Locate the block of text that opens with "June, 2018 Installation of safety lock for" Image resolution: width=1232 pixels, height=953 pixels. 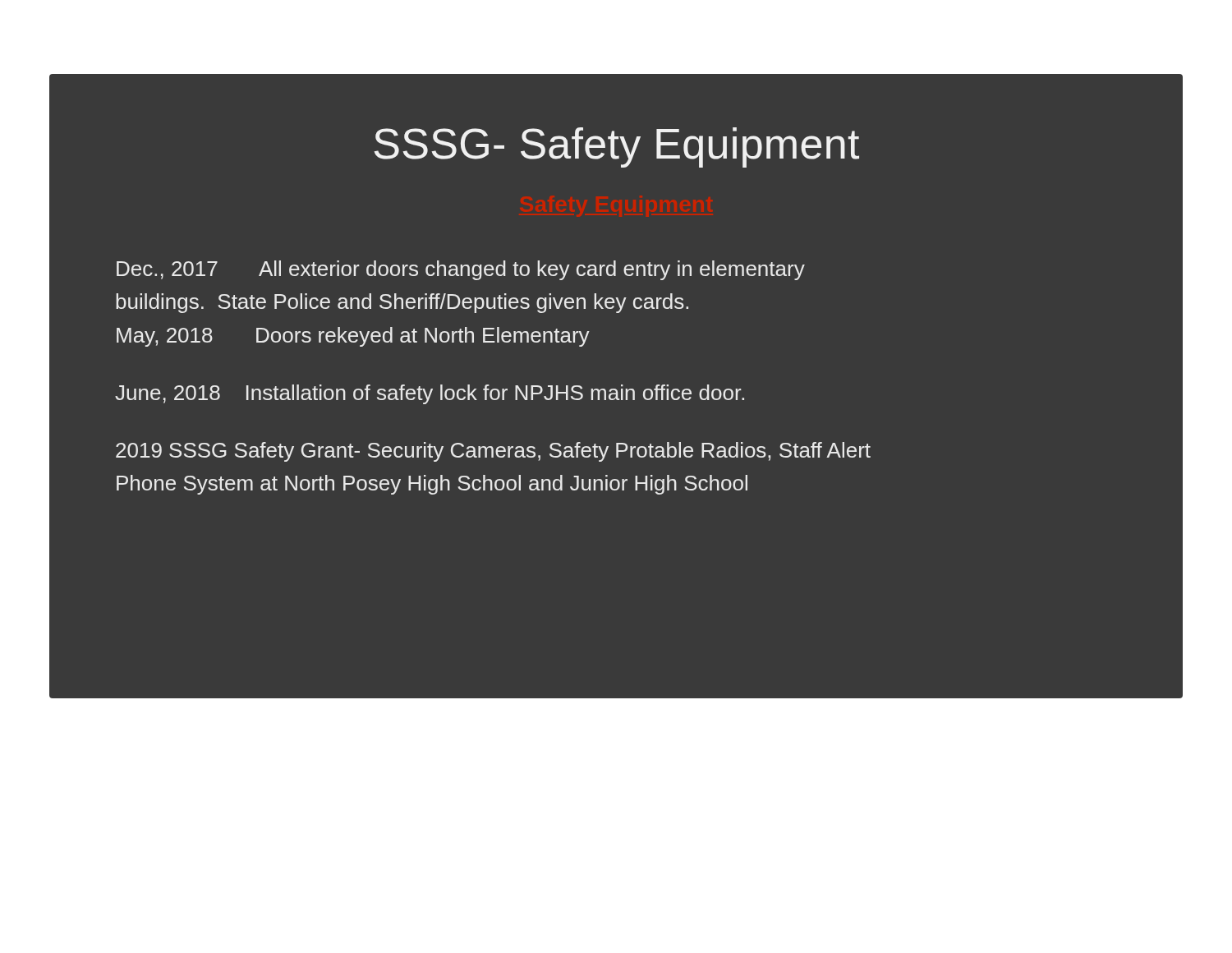431,393
